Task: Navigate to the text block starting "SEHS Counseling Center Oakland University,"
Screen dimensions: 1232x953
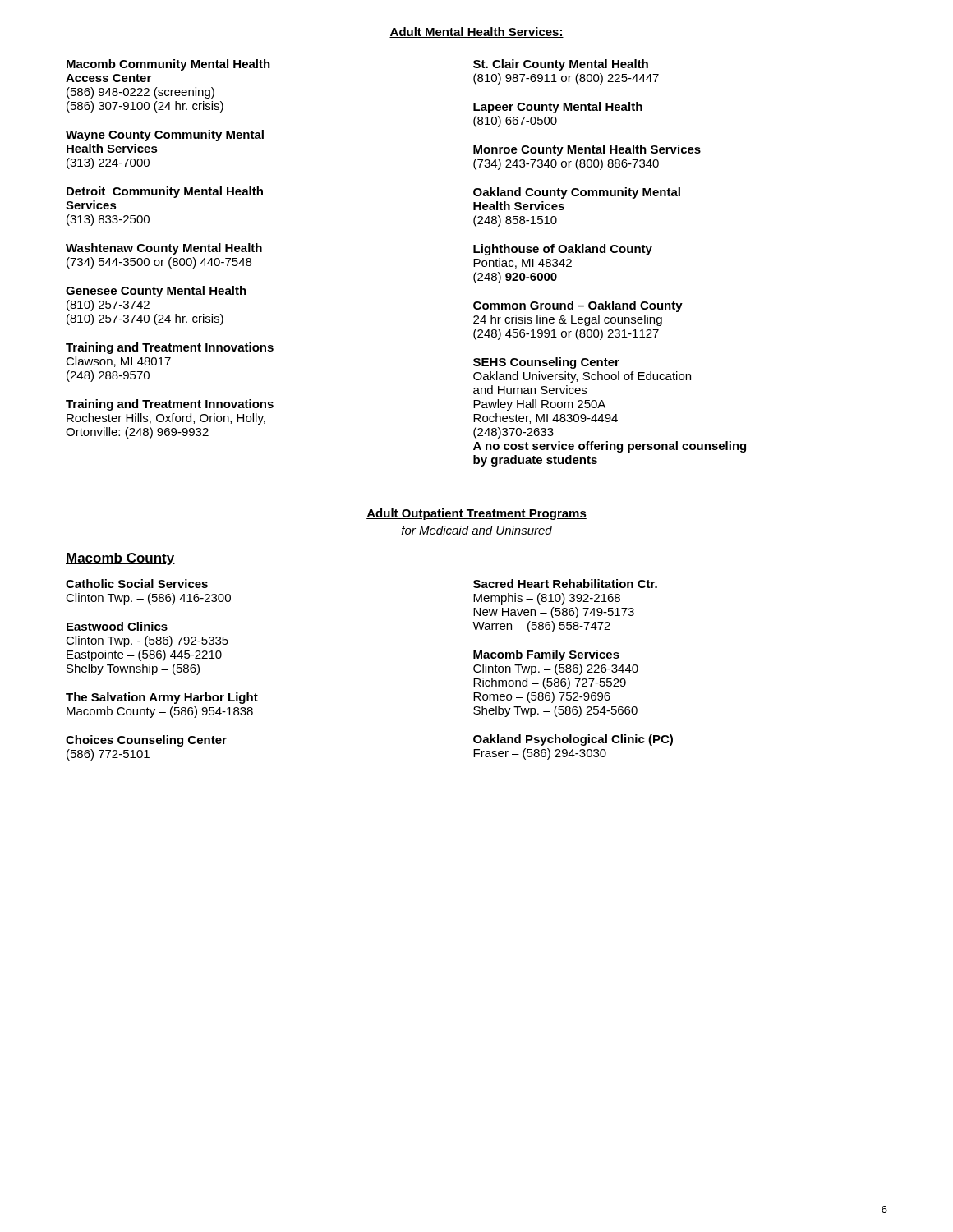Action: click(610, 411)
